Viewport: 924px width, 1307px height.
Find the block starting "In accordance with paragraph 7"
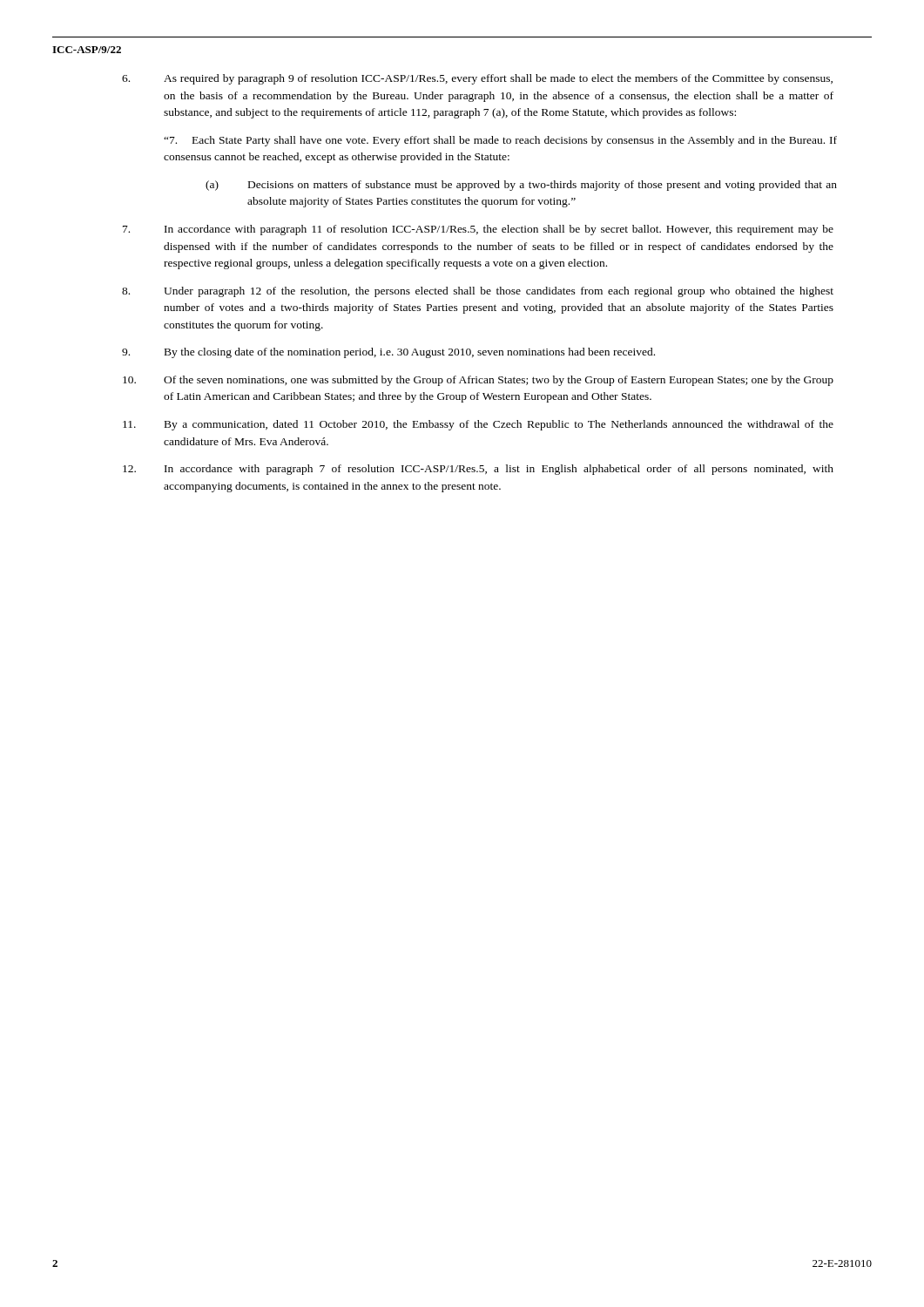coord(478,477)
